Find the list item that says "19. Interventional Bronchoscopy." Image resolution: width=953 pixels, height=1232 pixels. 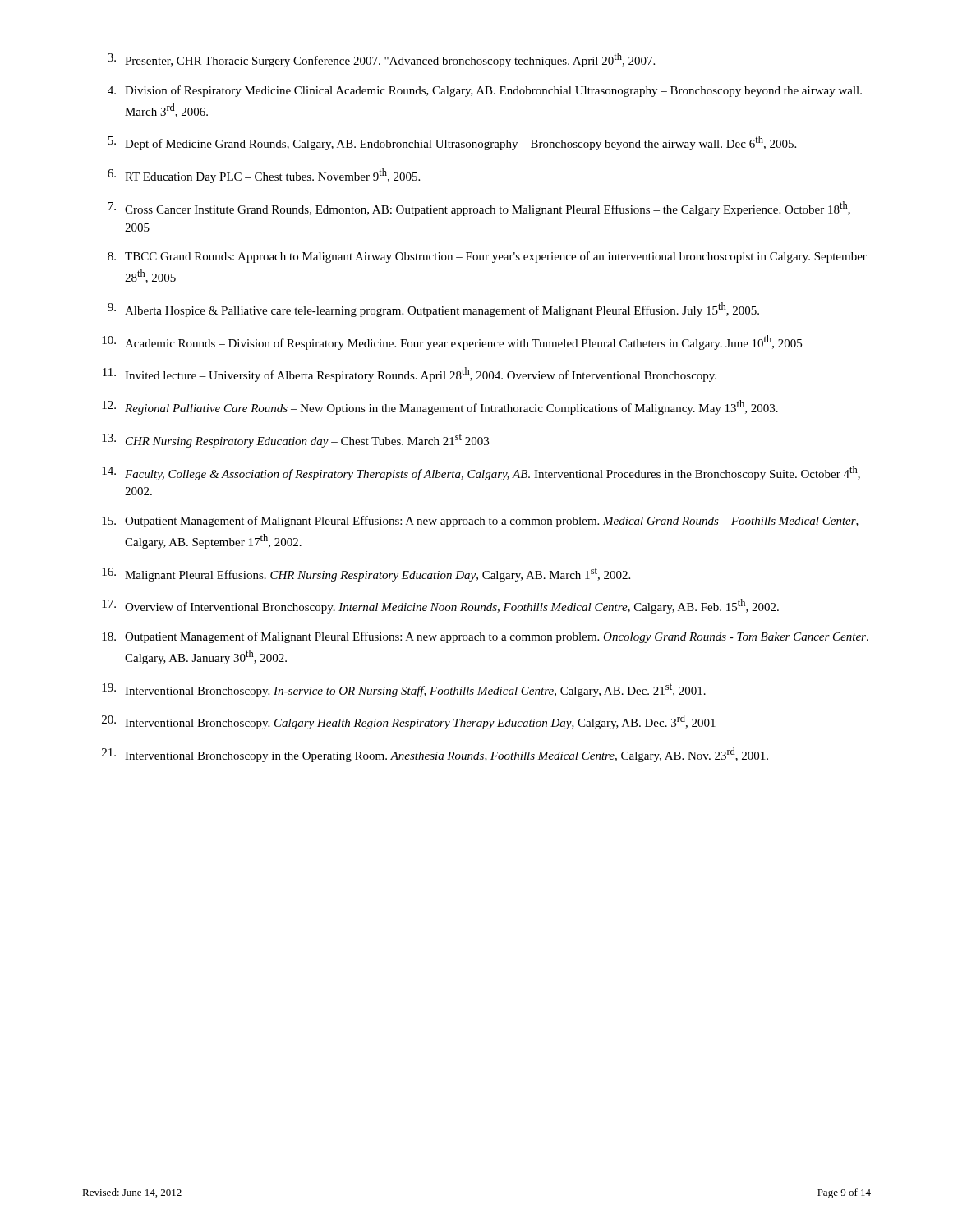coord(476,689)
